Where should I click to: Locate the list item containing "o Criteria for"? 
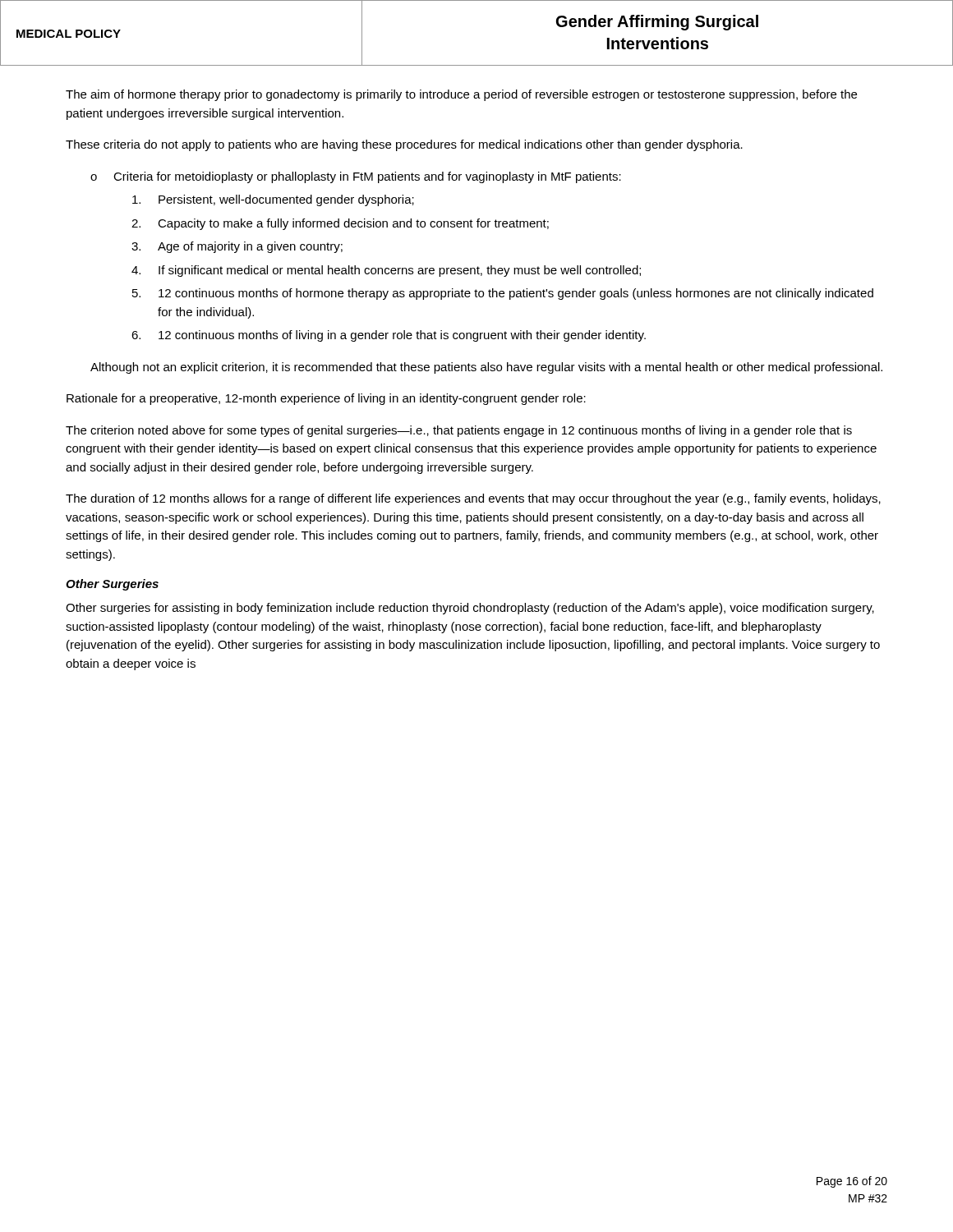click(356, 176)
